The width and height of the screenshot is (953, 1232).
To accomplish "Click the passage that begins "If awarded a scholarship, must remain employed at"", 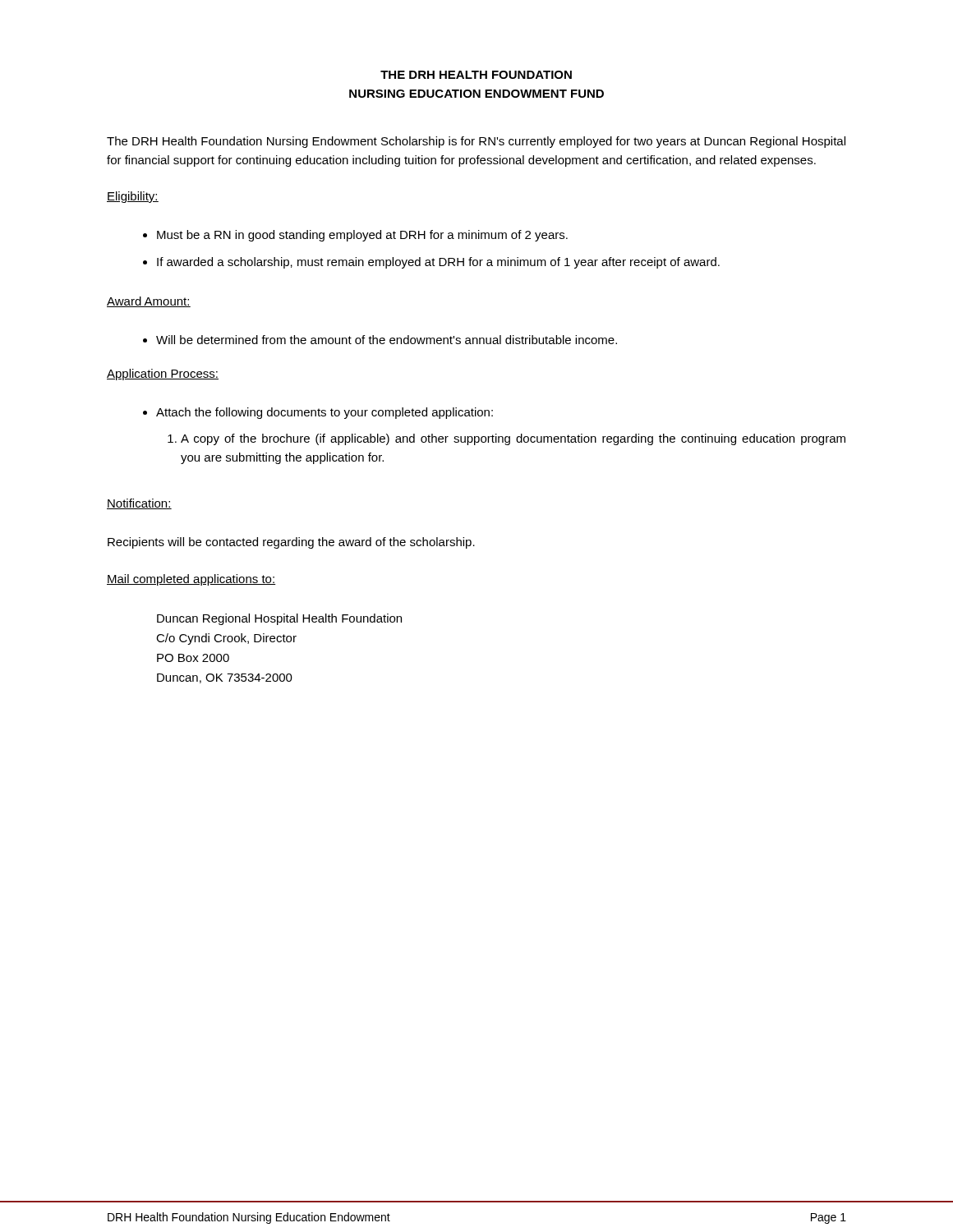I will point(438,261).
